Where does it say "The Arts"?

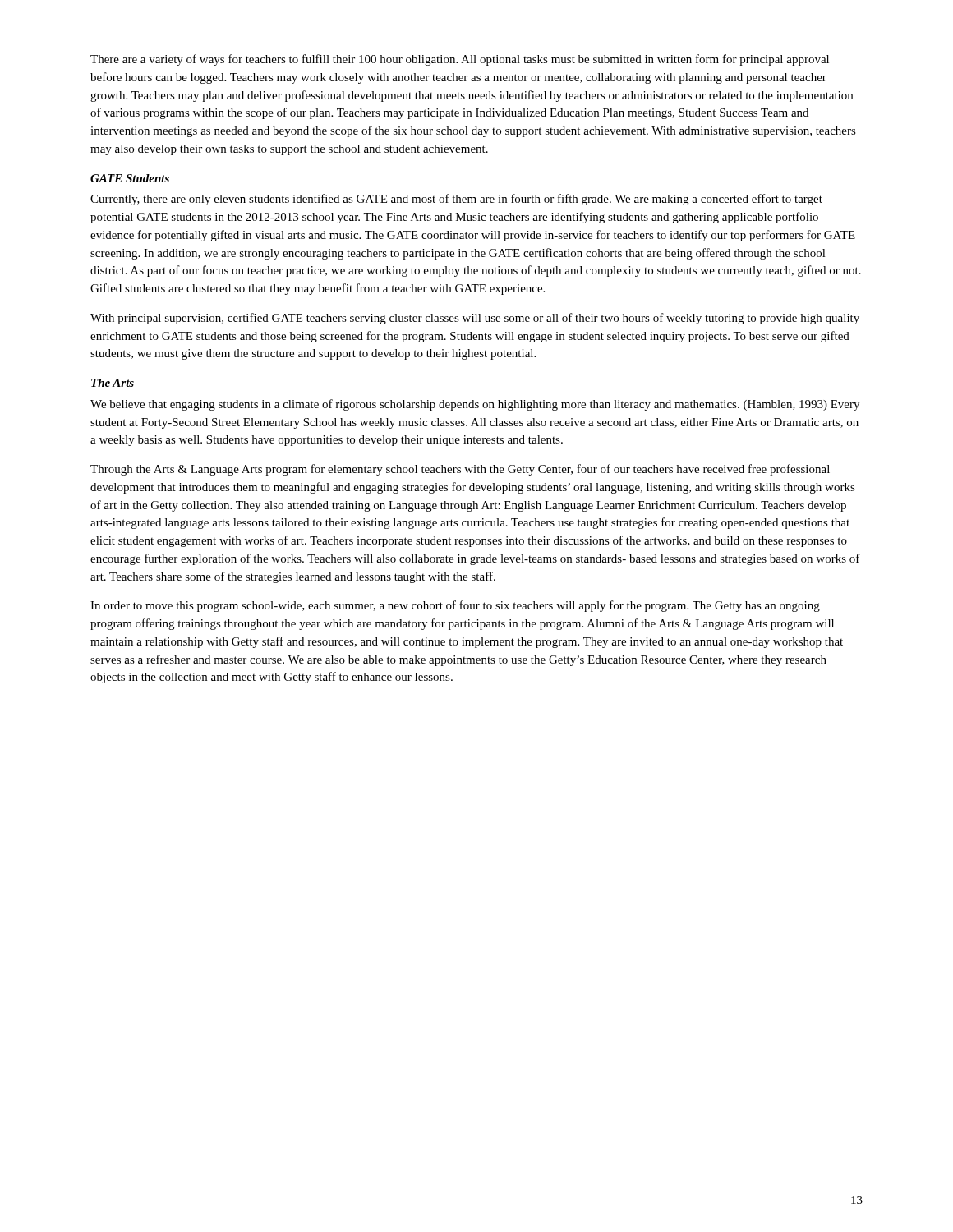(x=113, y=383)
